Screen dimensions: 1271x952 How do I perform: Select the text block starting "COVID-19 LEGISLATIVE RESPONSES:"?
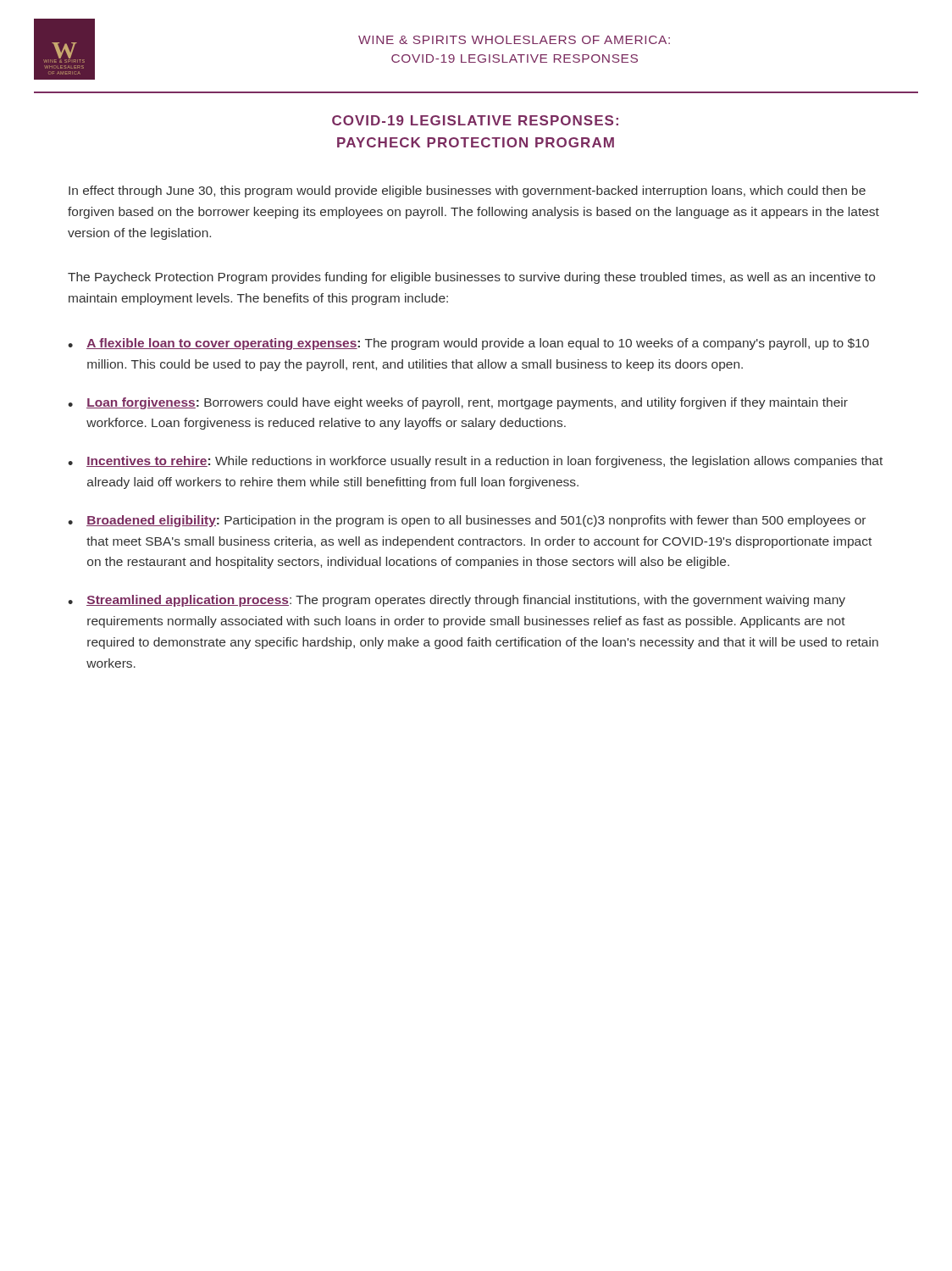[x=476, y=132]
